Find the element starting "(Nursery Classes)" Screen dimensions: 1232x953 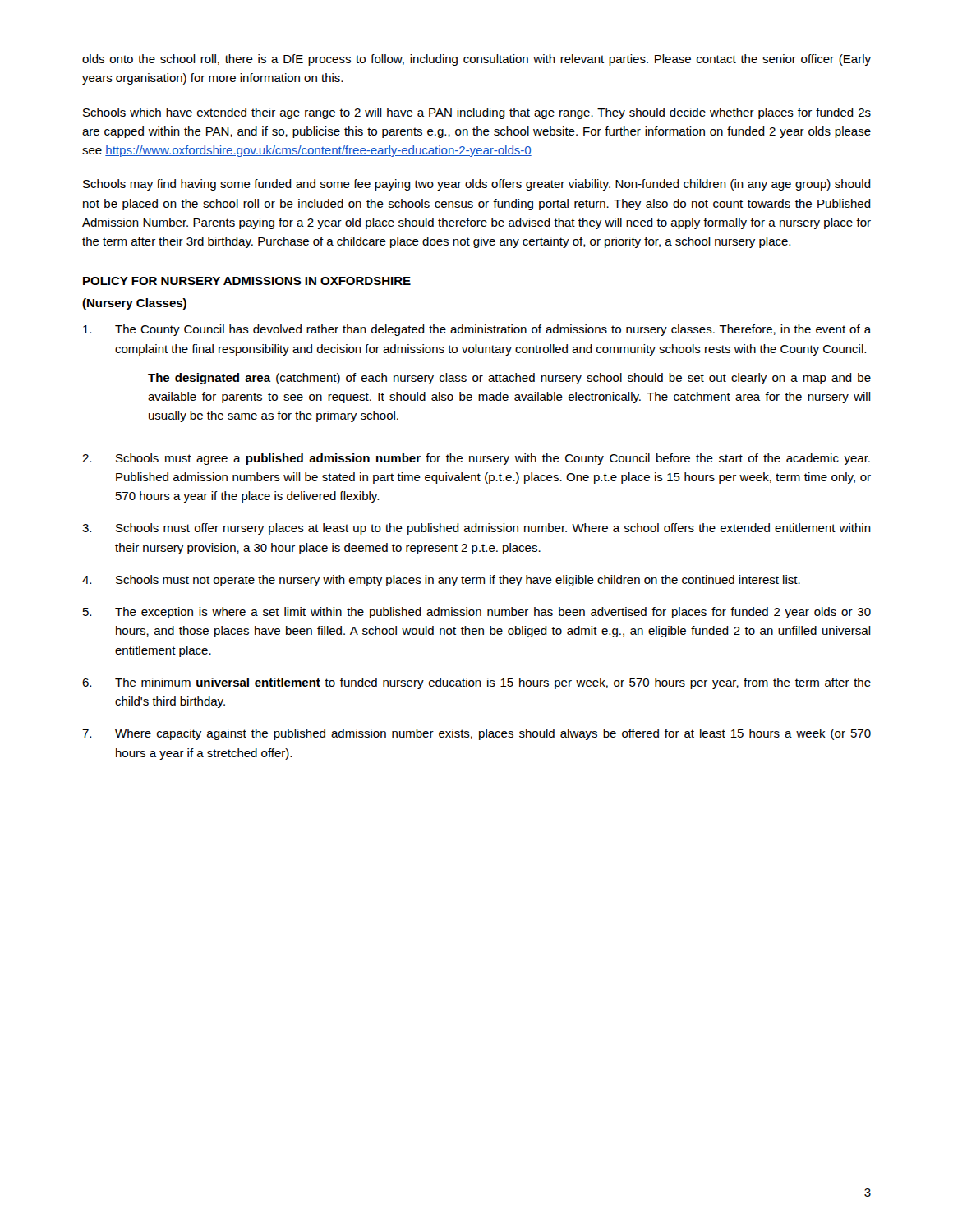coord(135,303)
